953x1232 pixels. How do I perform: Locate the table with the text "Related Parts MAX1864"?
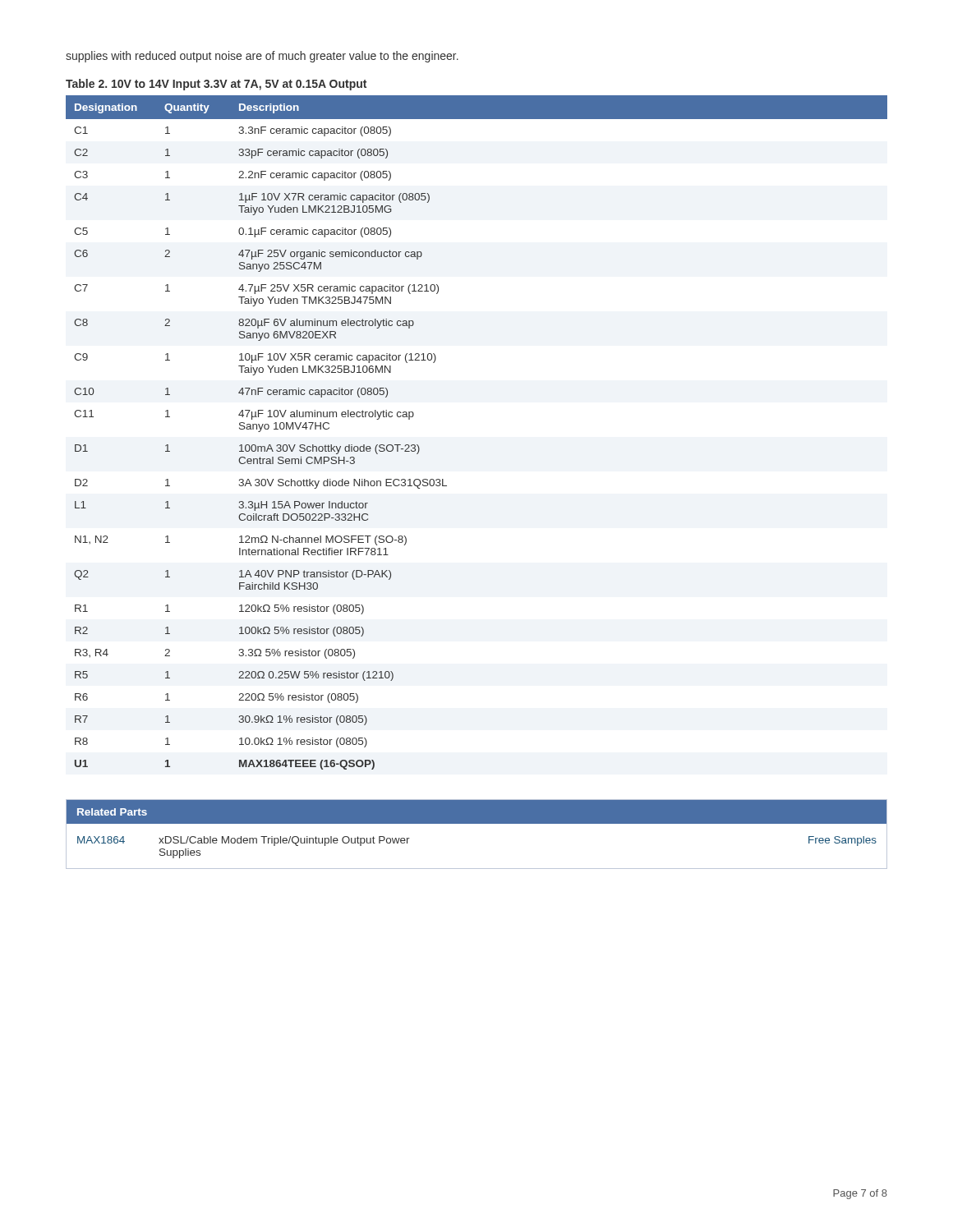(x=476, y=834)
